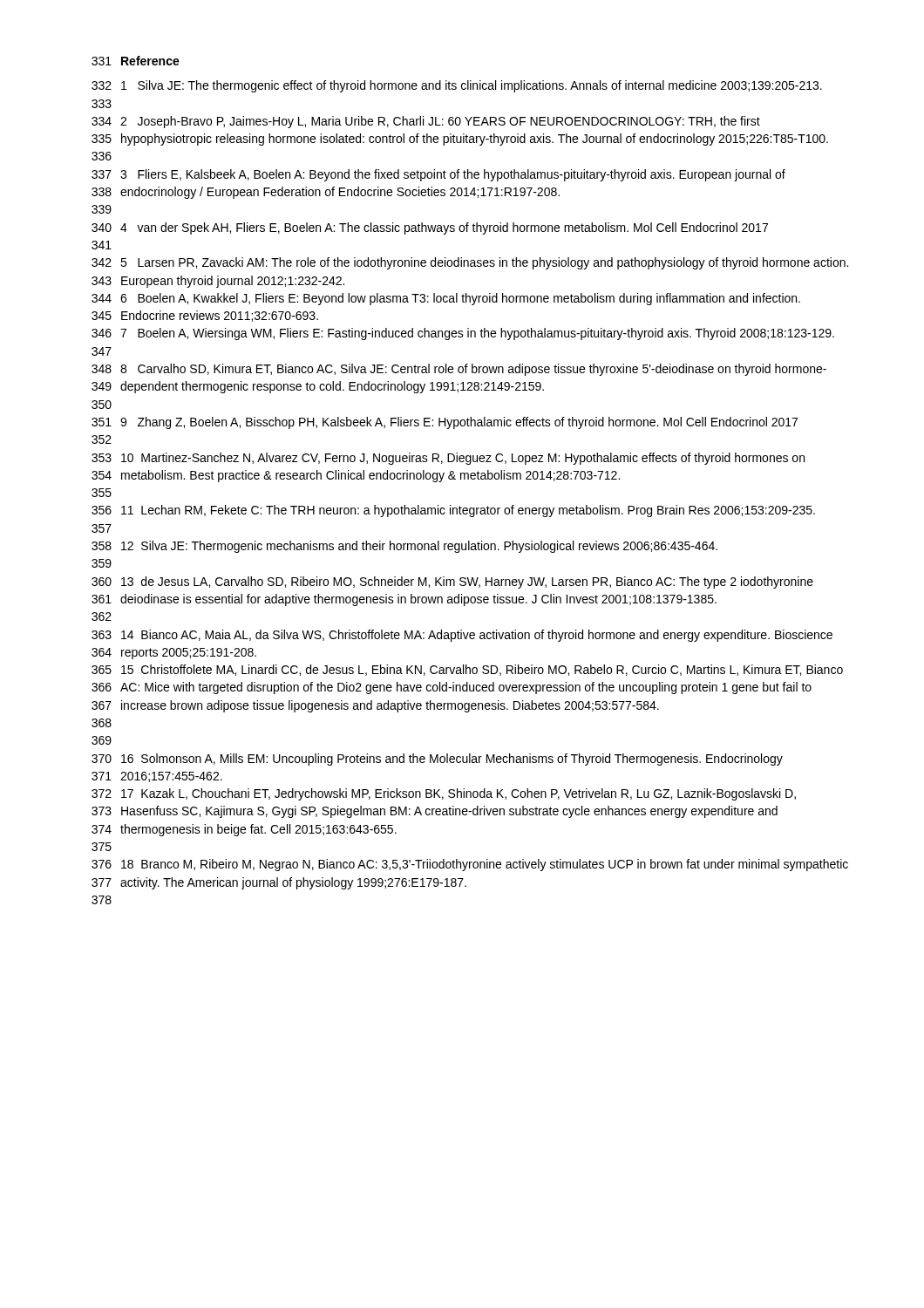Click on the passage starting "340341 4 van"
Screen dimensions: 1308x924
419,236
